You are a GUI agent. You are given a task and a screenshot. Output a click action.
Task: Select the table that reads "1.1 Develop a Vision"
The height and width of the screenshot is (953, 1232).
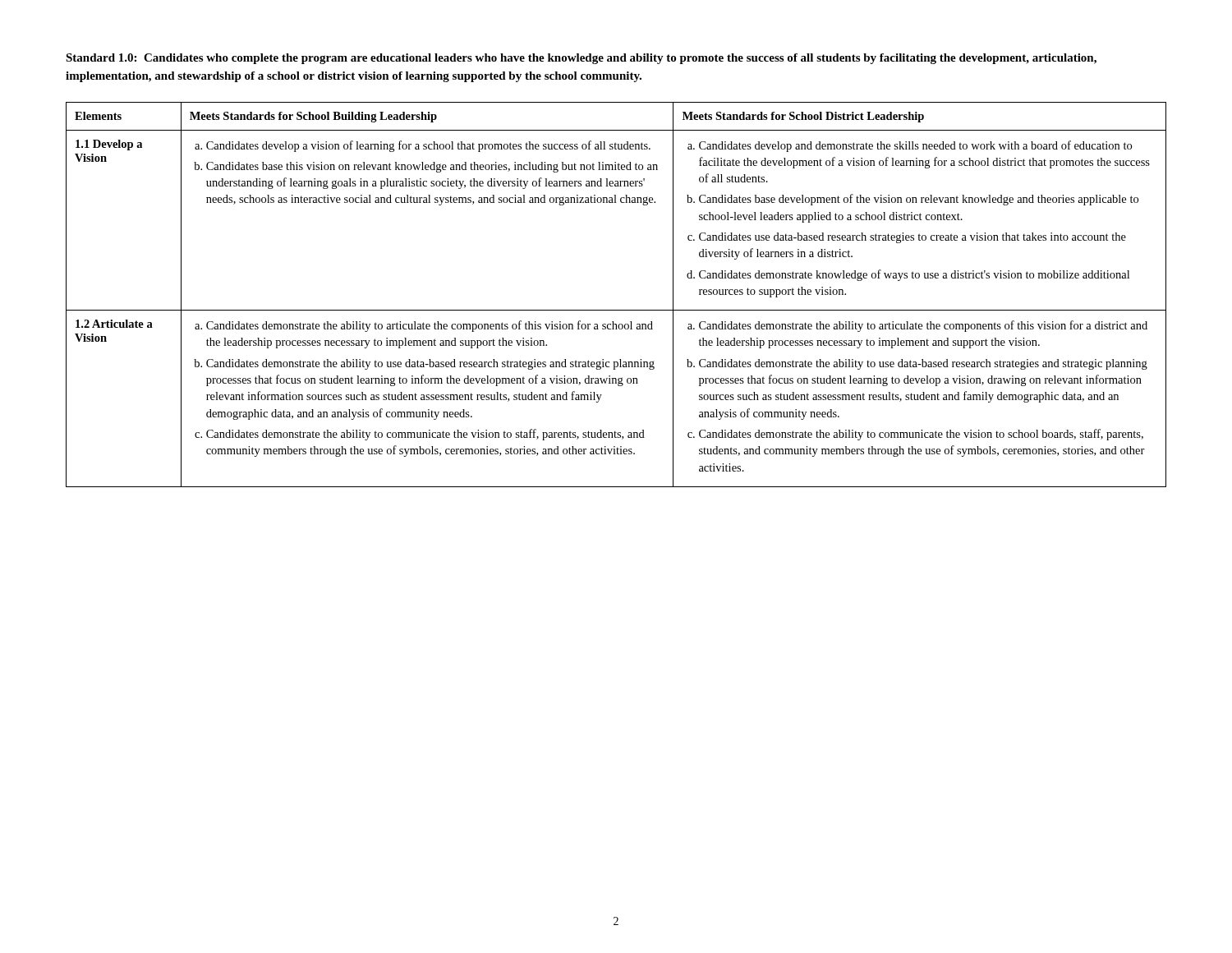tap(616, 294)
